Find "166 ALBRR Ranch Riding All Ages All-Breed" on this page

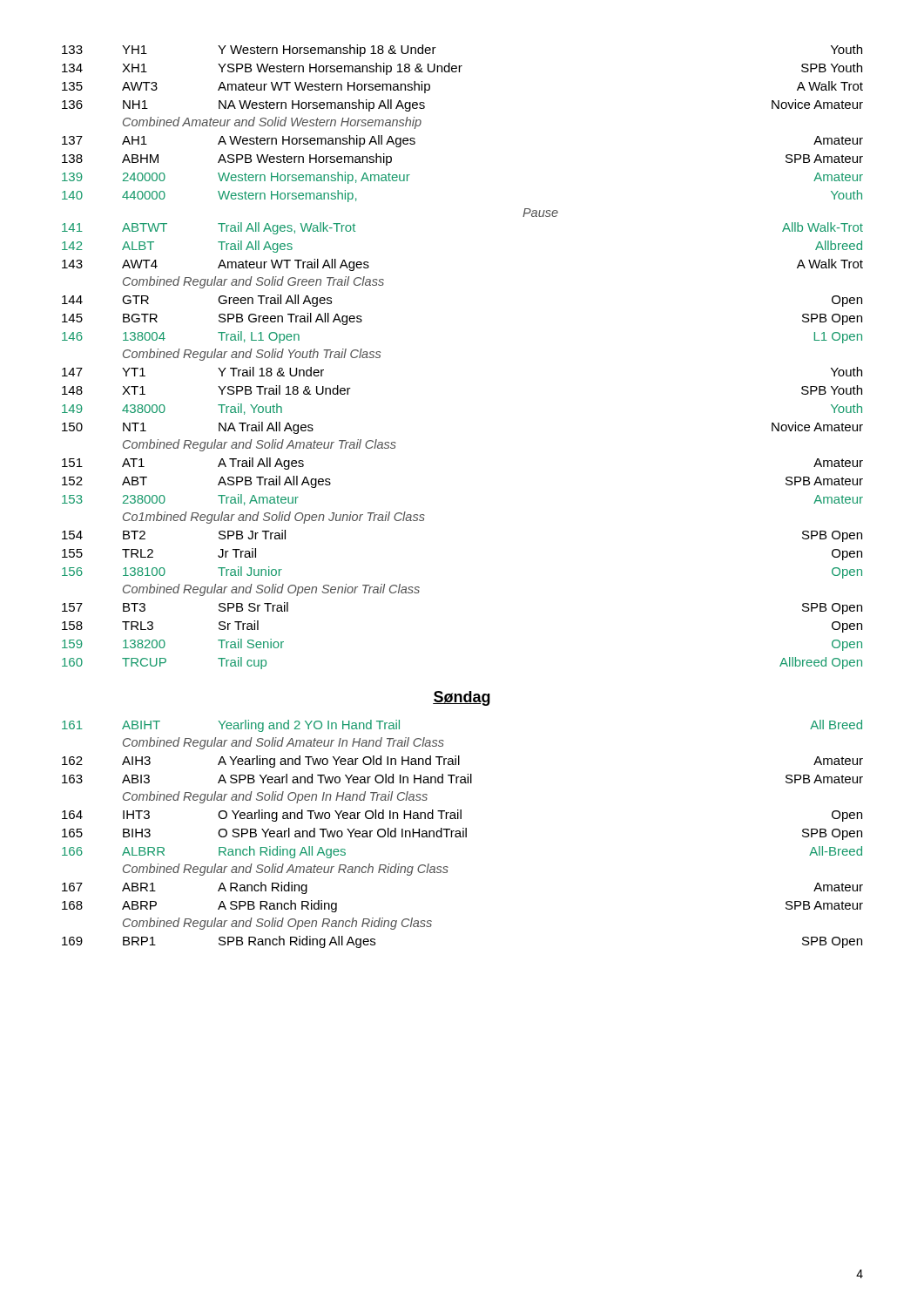coord(142,851)
